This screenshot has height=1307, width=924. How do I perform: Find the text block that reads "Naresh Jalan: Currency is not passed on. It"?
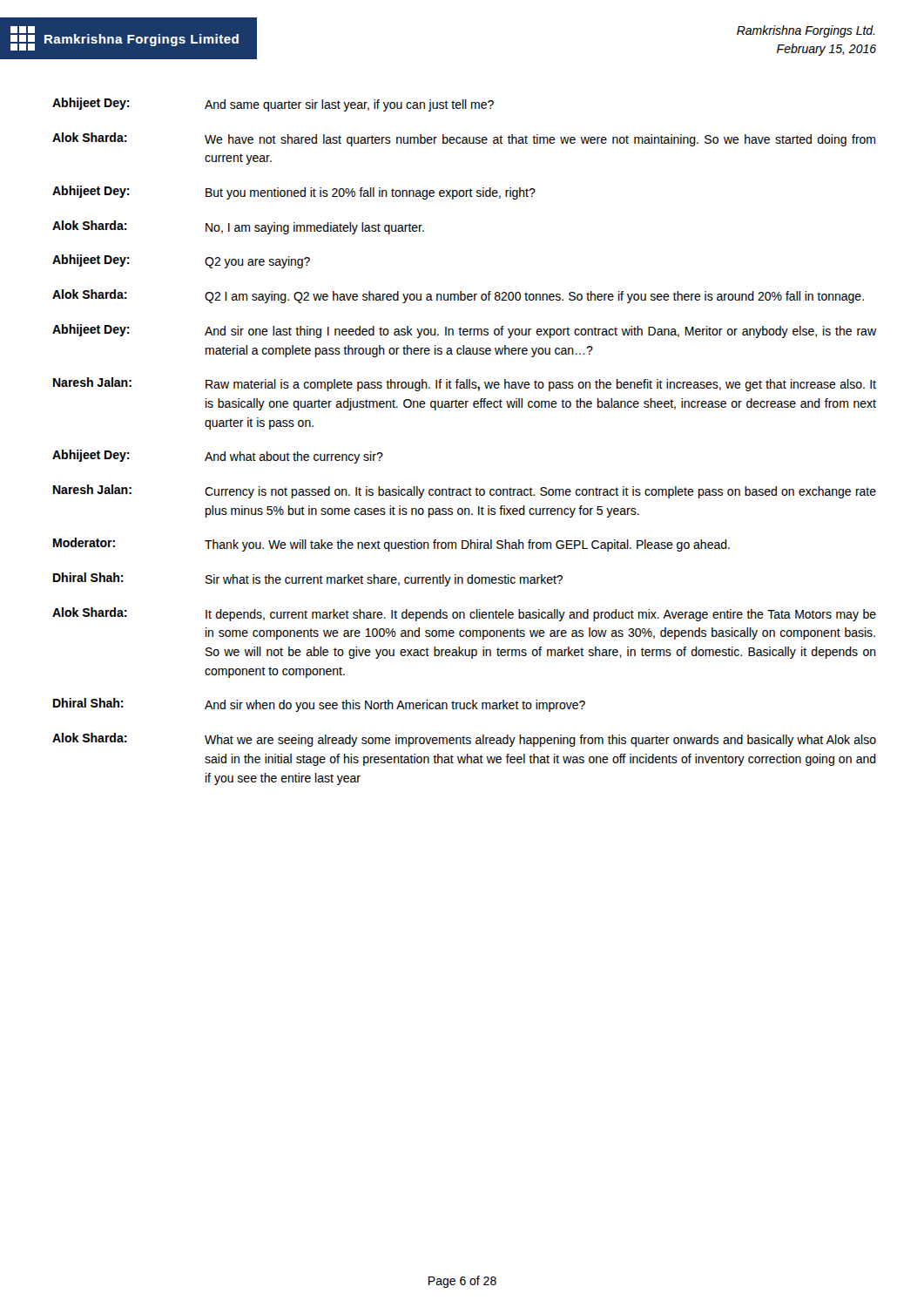point(464,502)
